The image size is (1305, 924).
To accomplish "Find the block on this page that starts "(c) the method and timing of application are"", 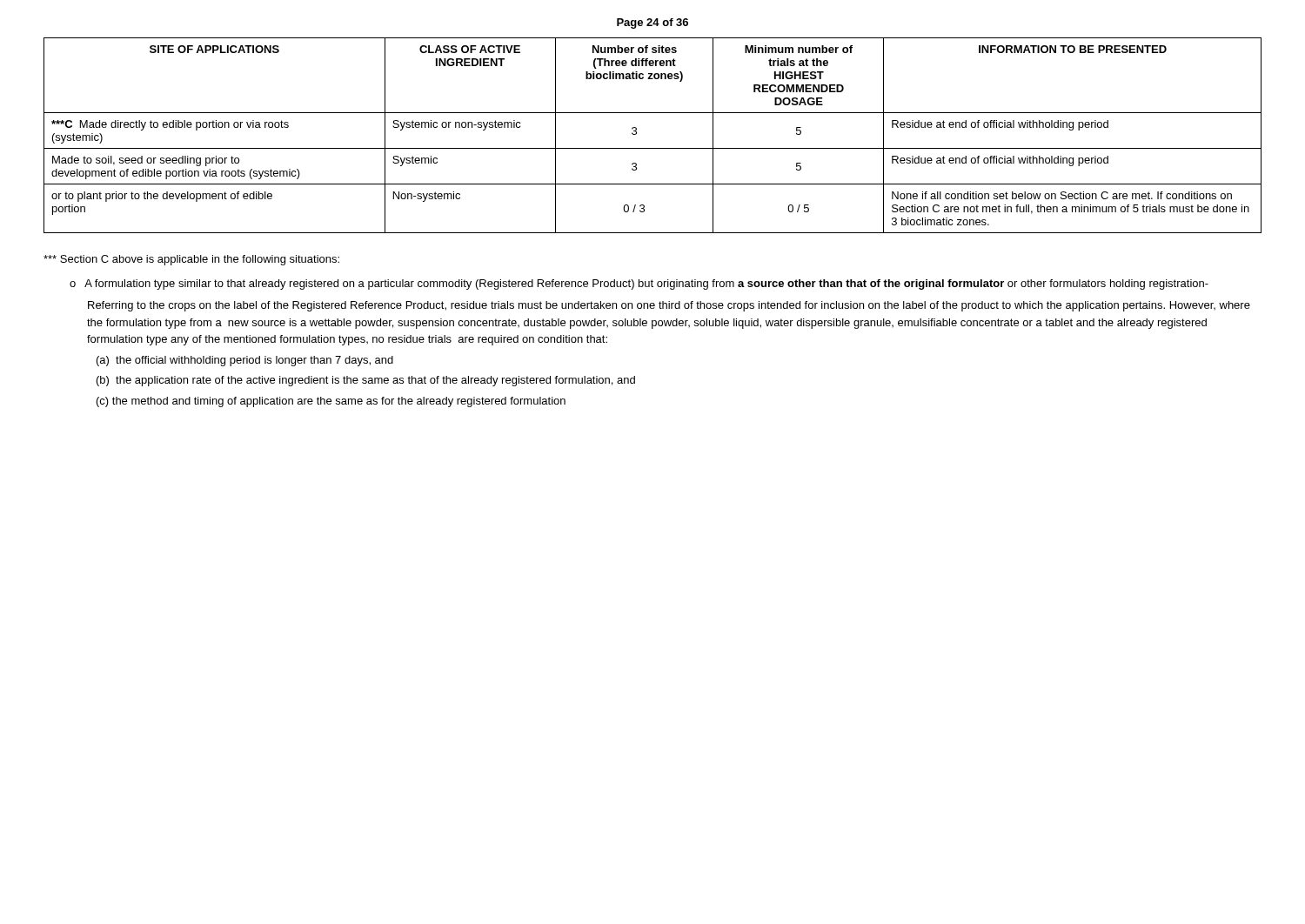I will point(331,400).
